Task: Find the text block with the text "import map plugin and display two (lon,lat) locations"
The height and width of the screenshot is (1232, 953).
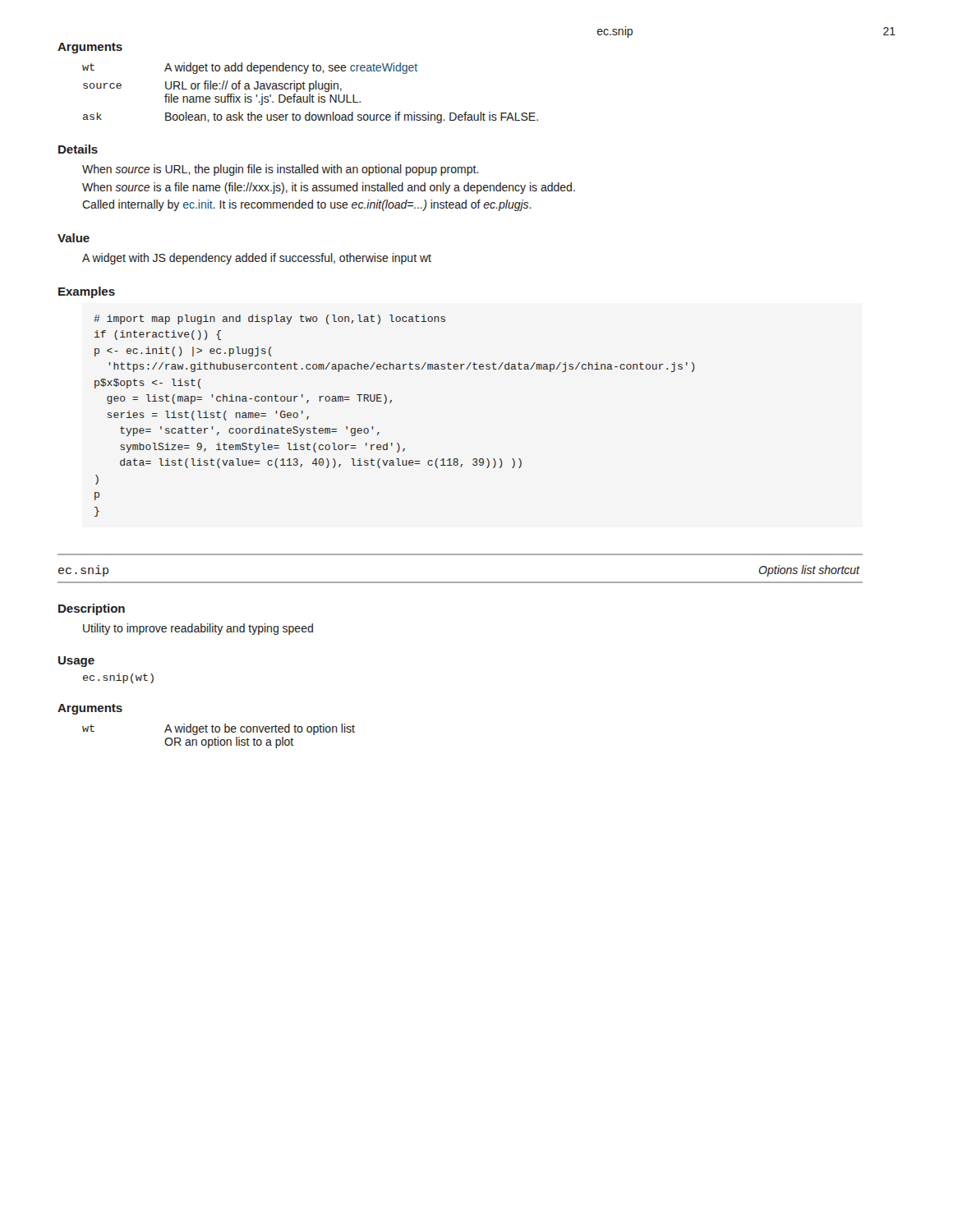Action: (269, 319)
